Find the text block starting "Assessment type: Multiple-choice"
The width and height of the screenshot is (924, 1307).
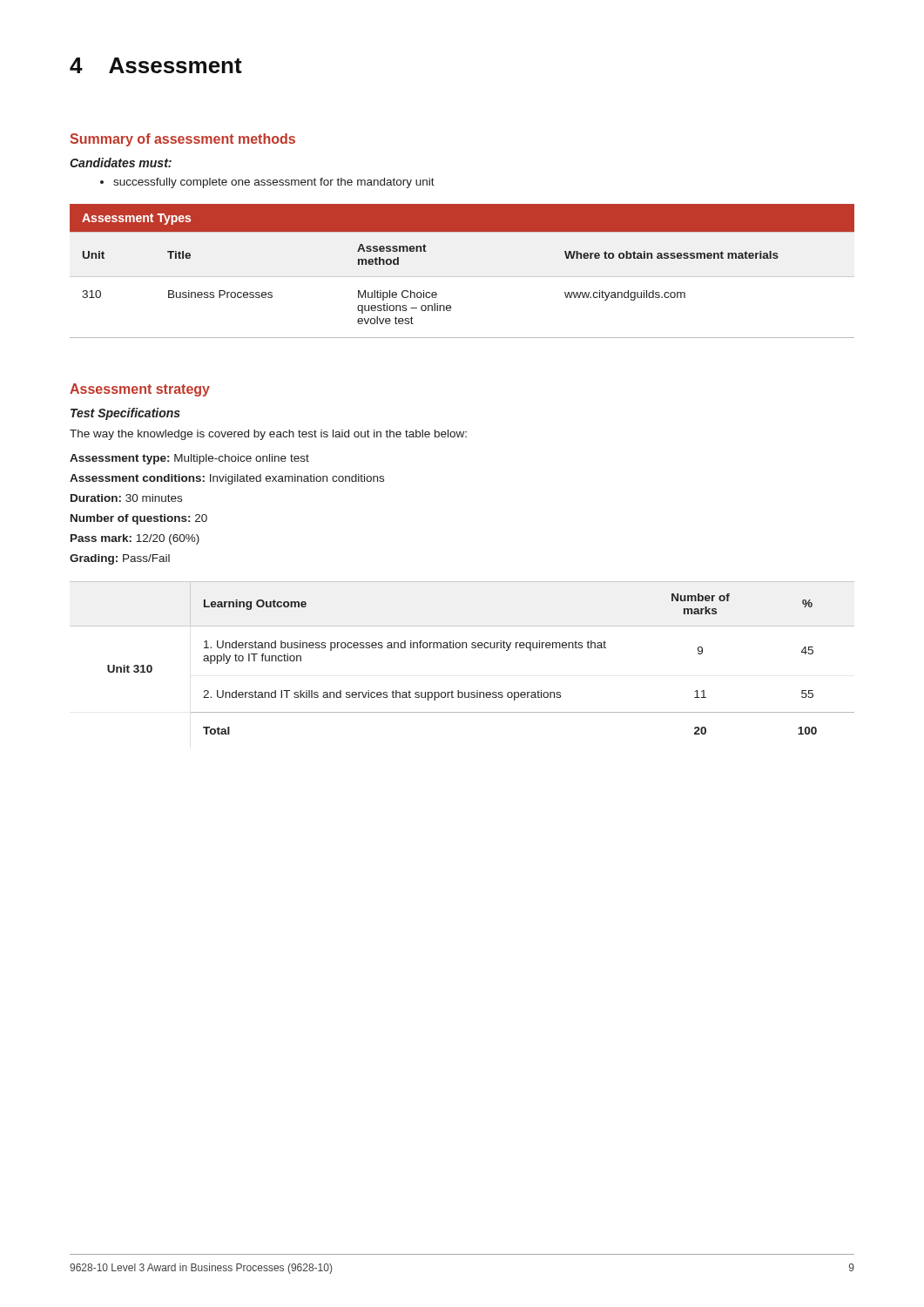pos(189,459)
